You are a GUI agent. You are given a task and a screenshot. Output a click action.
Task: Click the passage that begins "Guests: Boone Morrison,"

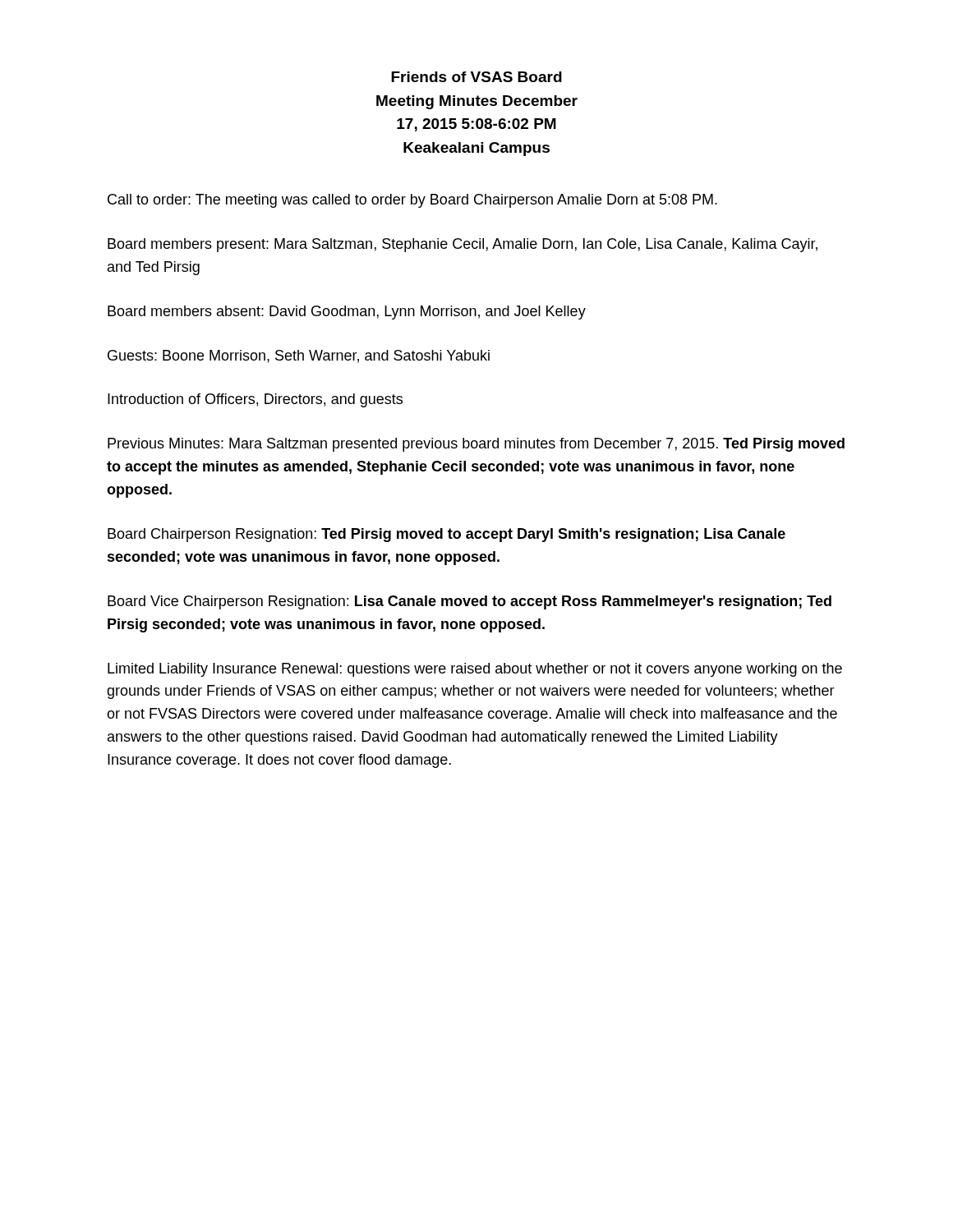(x=299, y=355)
